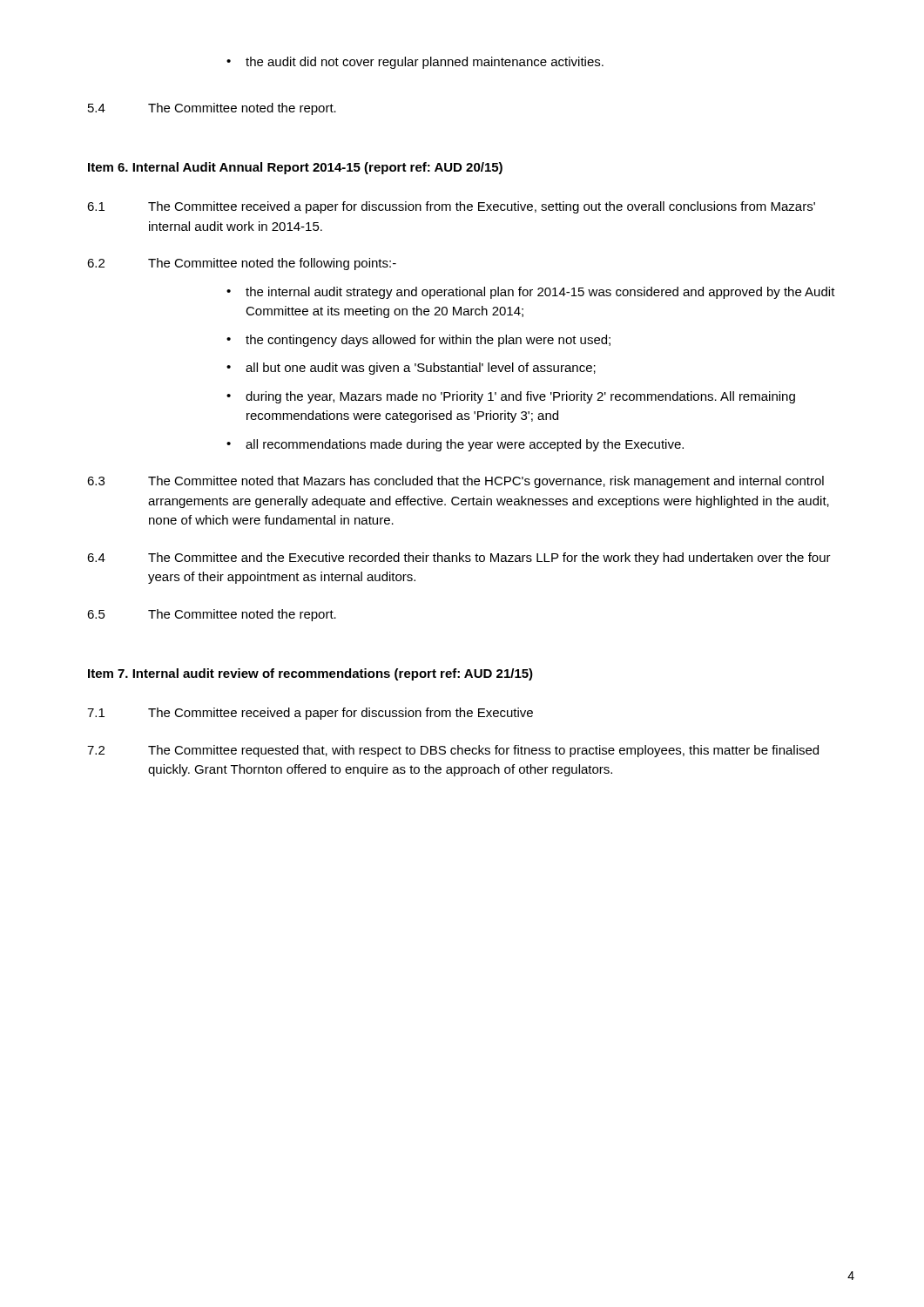Select the text that reads "2 The Committee noted the following points:-"

pyautogui.click(x=242, y=264)
